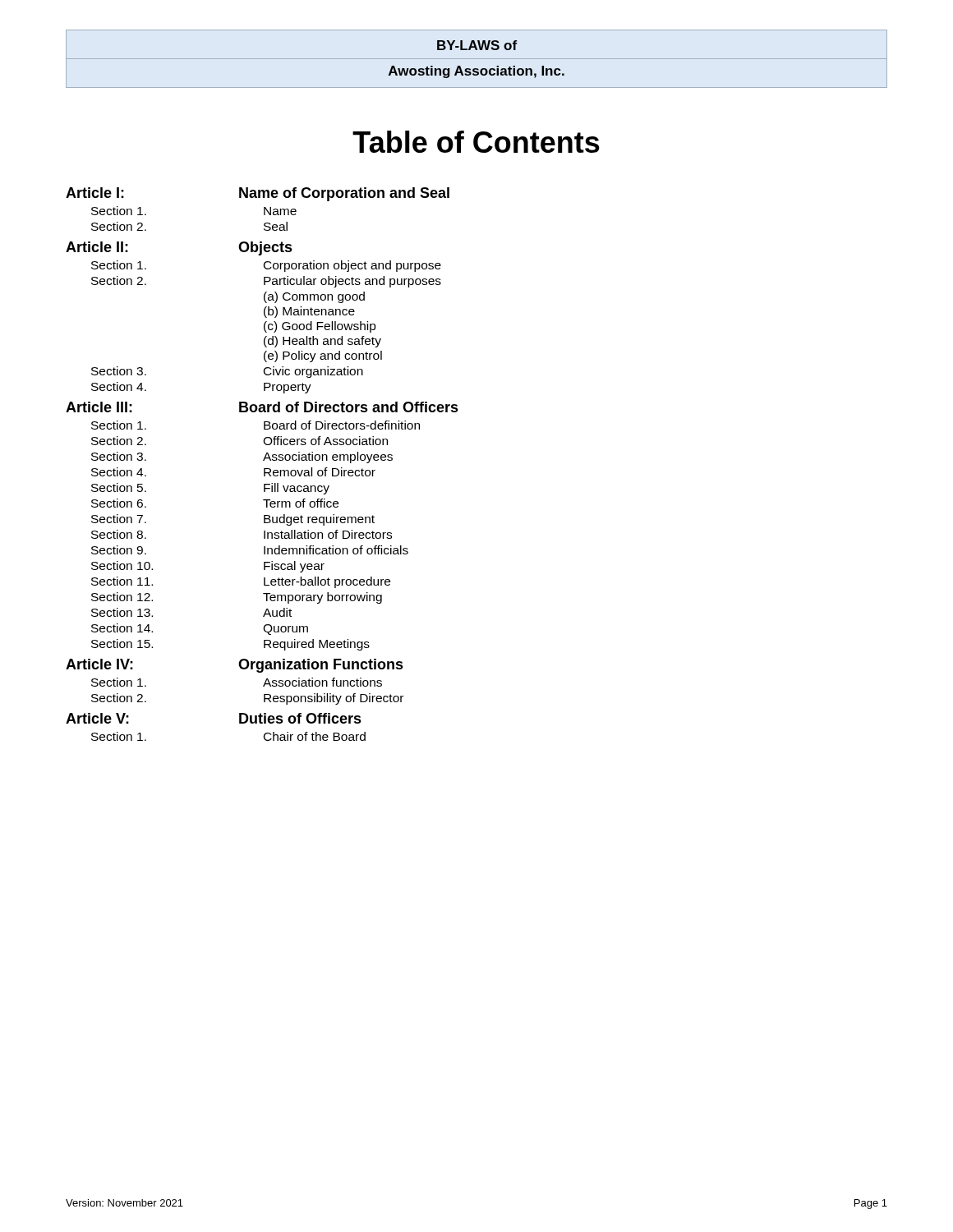The height and width of the screenshot is (1232, 953).
Task: Locate the text "Section 8. Installation of Directors"
Action: point(117,534)
